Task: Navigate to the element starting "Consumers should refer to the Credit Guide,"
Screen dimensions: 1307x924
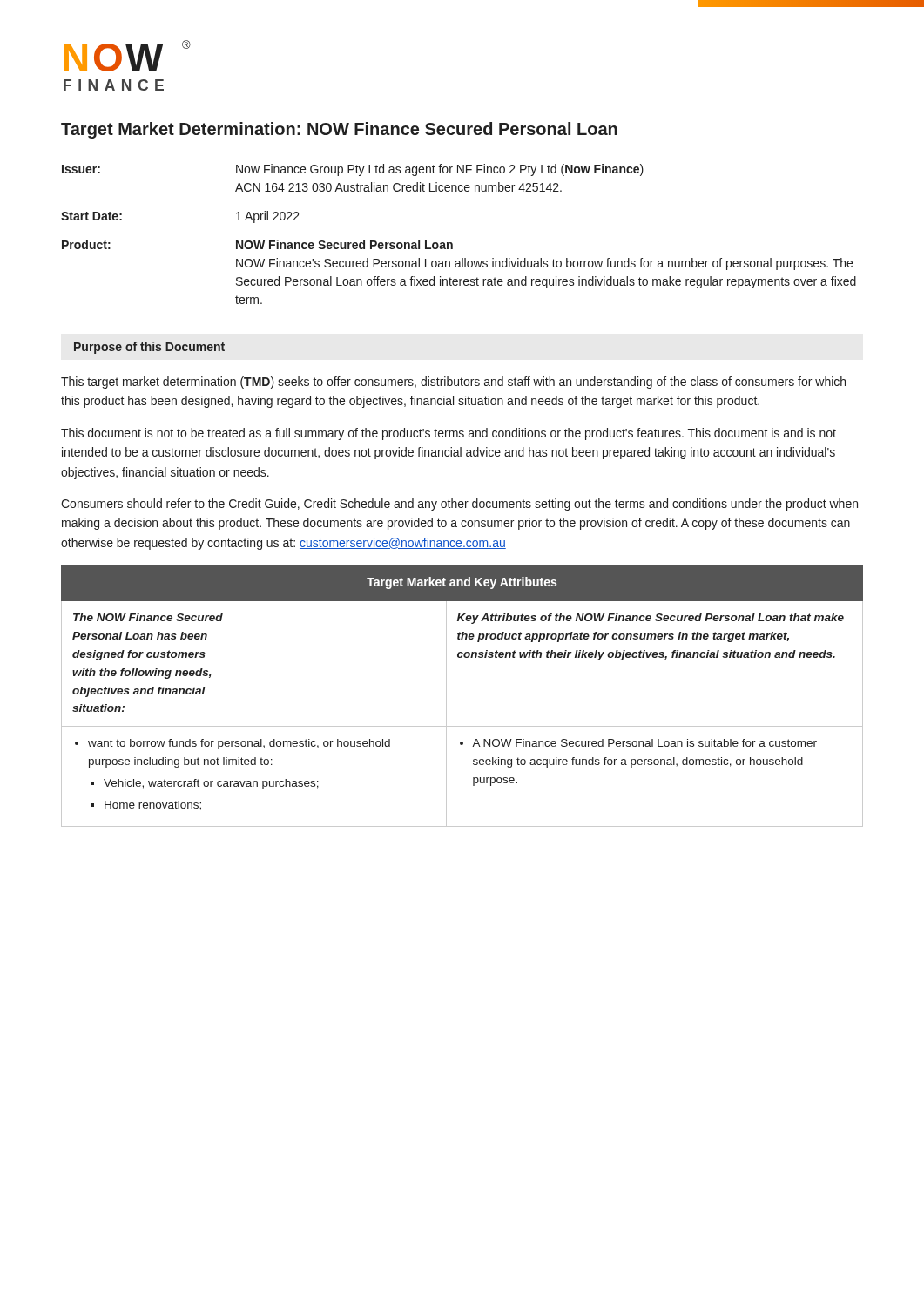Action: (462, 523)
